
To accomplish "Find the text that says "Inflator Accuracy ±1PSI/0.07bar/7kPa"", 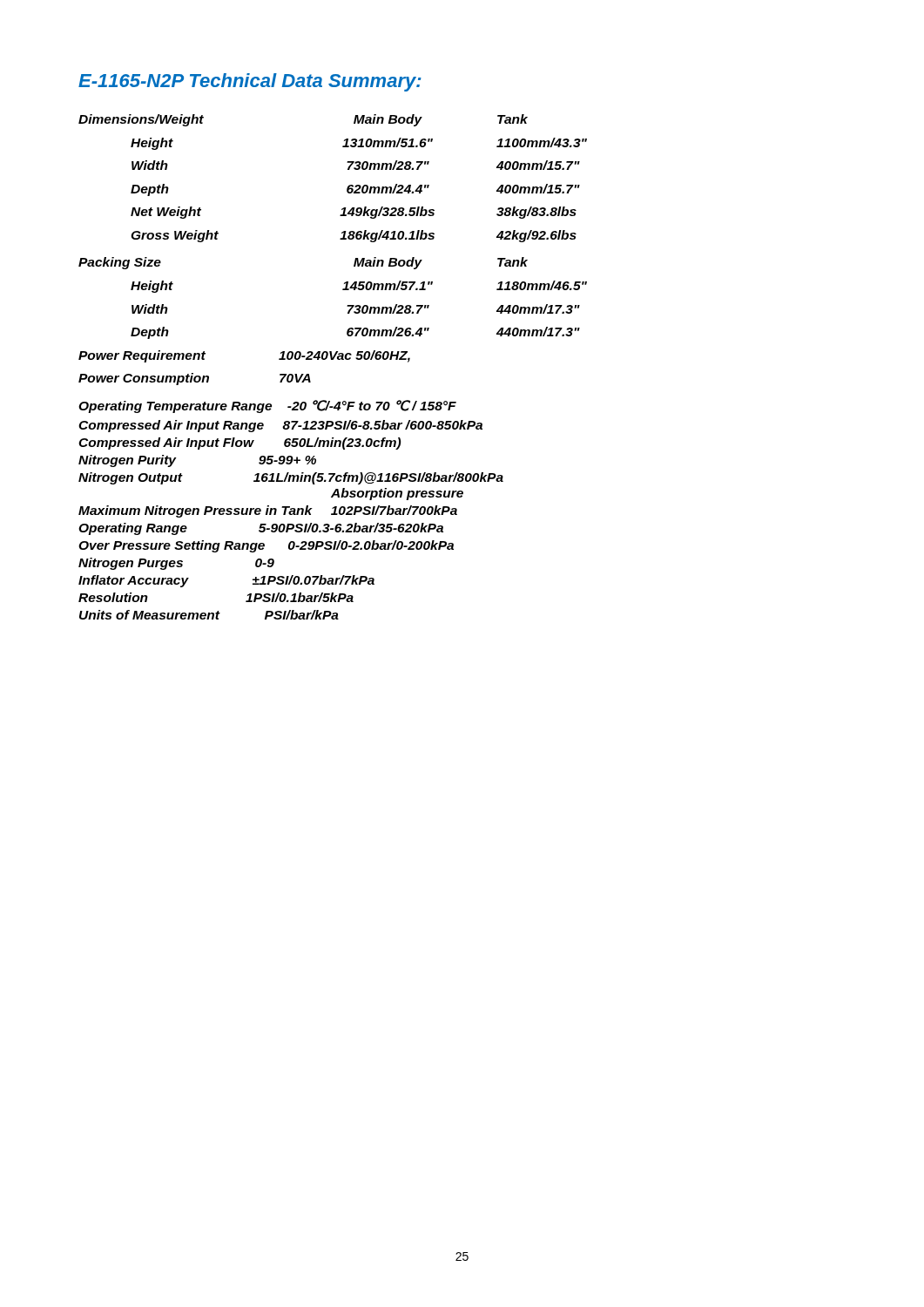I will [x=132, y=582].
